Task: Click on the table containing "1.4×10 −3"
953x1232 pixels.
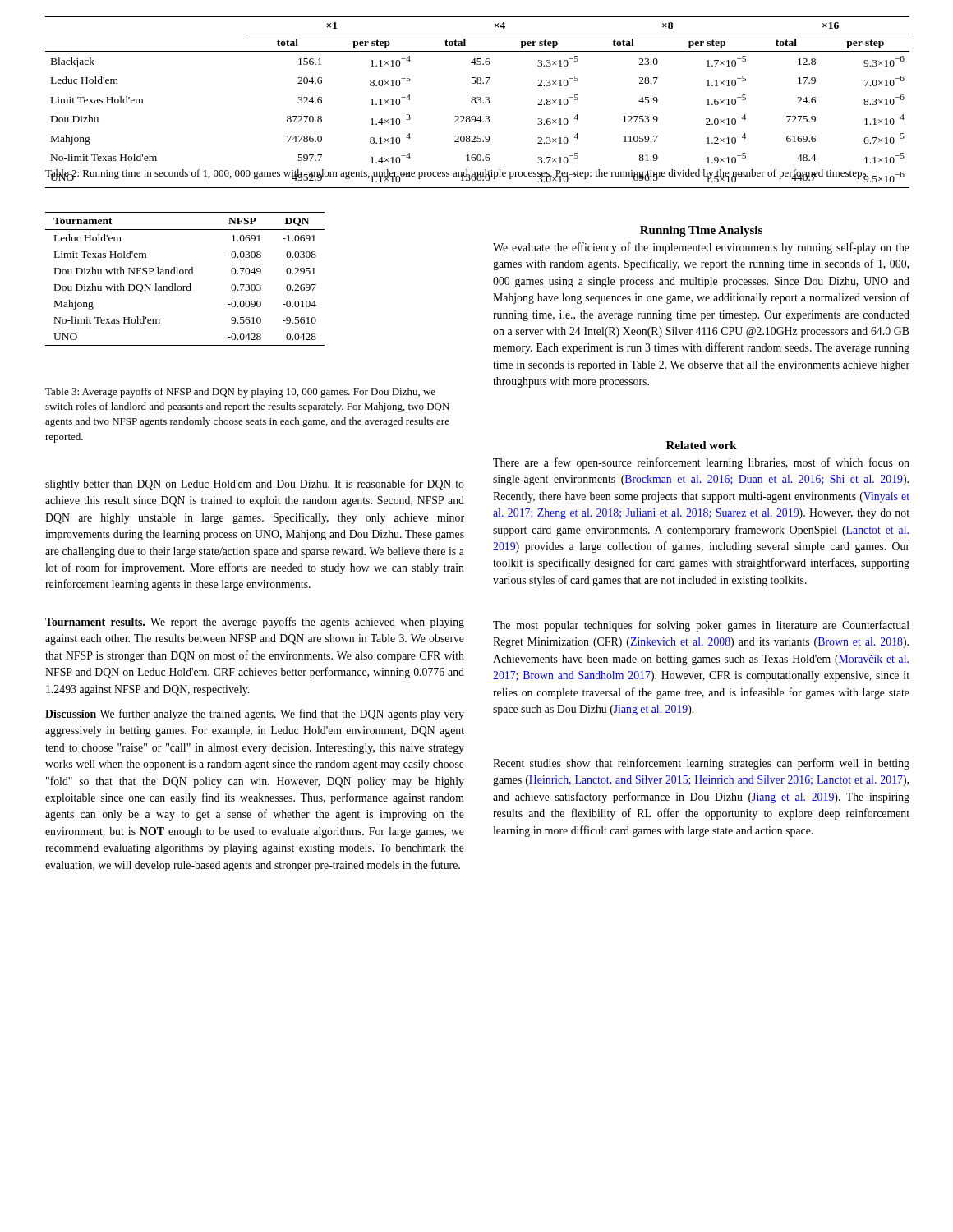Action: pos(477,102)
